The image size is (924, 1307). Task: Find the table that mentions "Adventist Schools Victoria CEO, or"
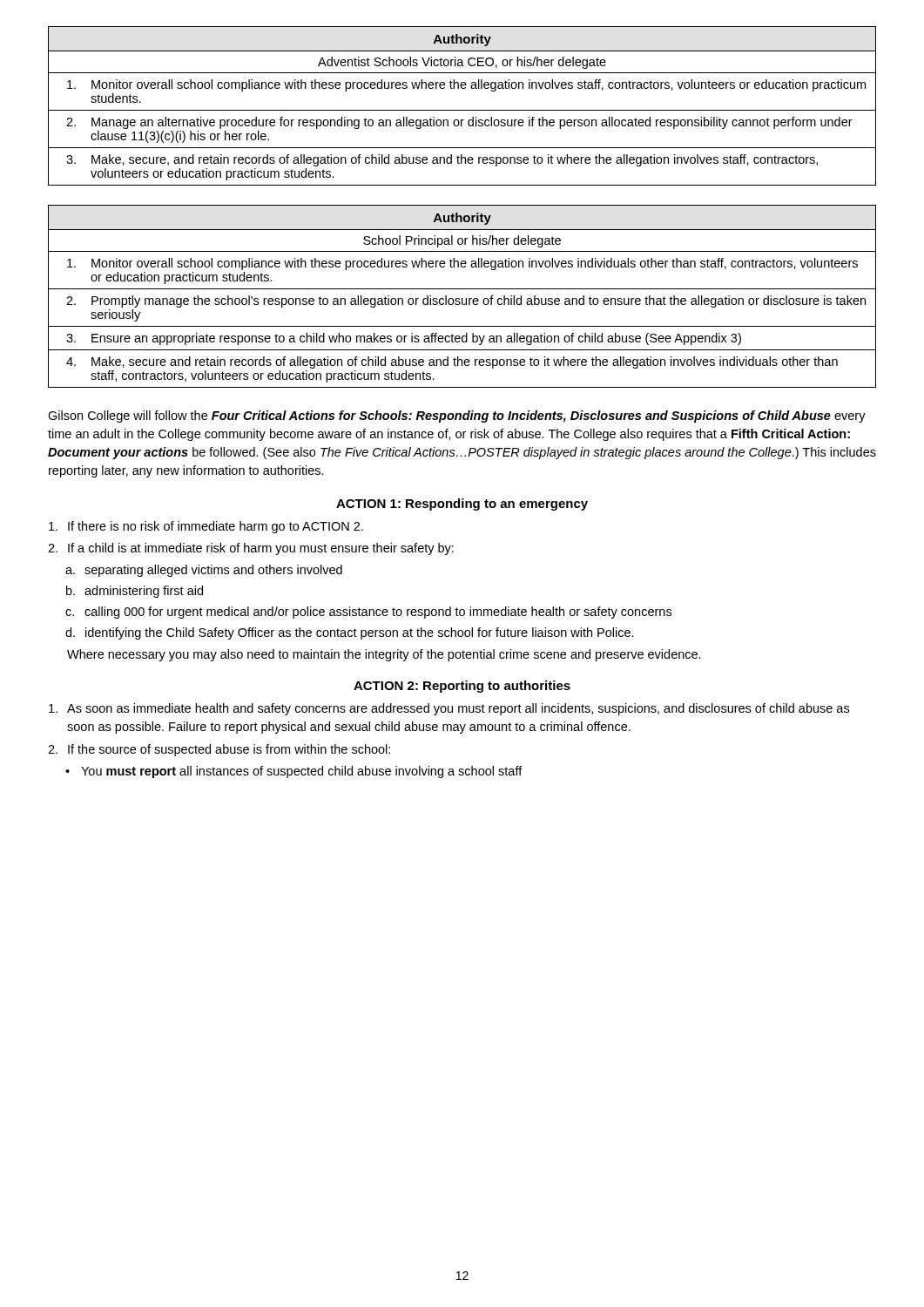[462, 106]
